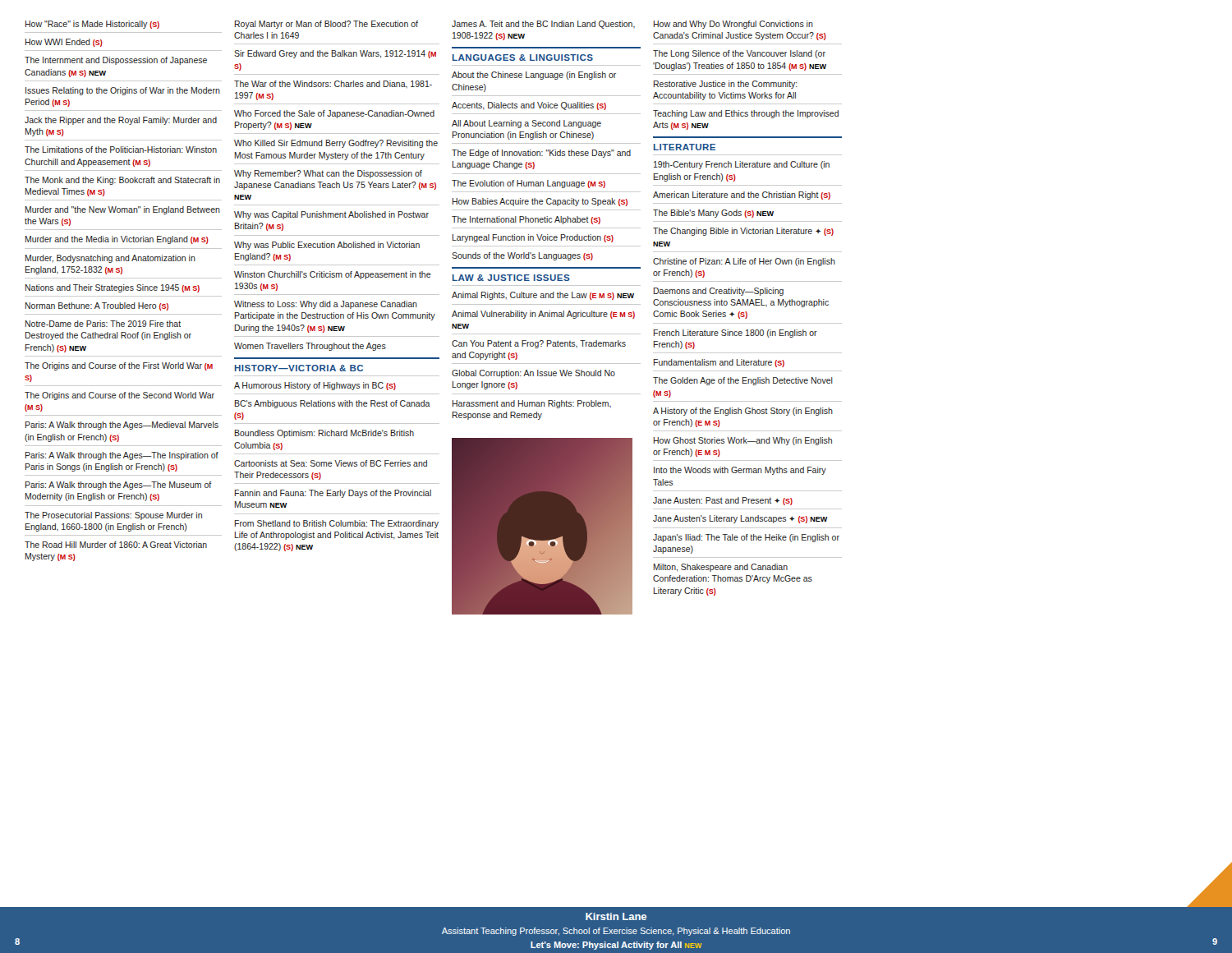
Task: Locate the block of text that opens with "American Literature and the Christian"
Action: [742, 194]
